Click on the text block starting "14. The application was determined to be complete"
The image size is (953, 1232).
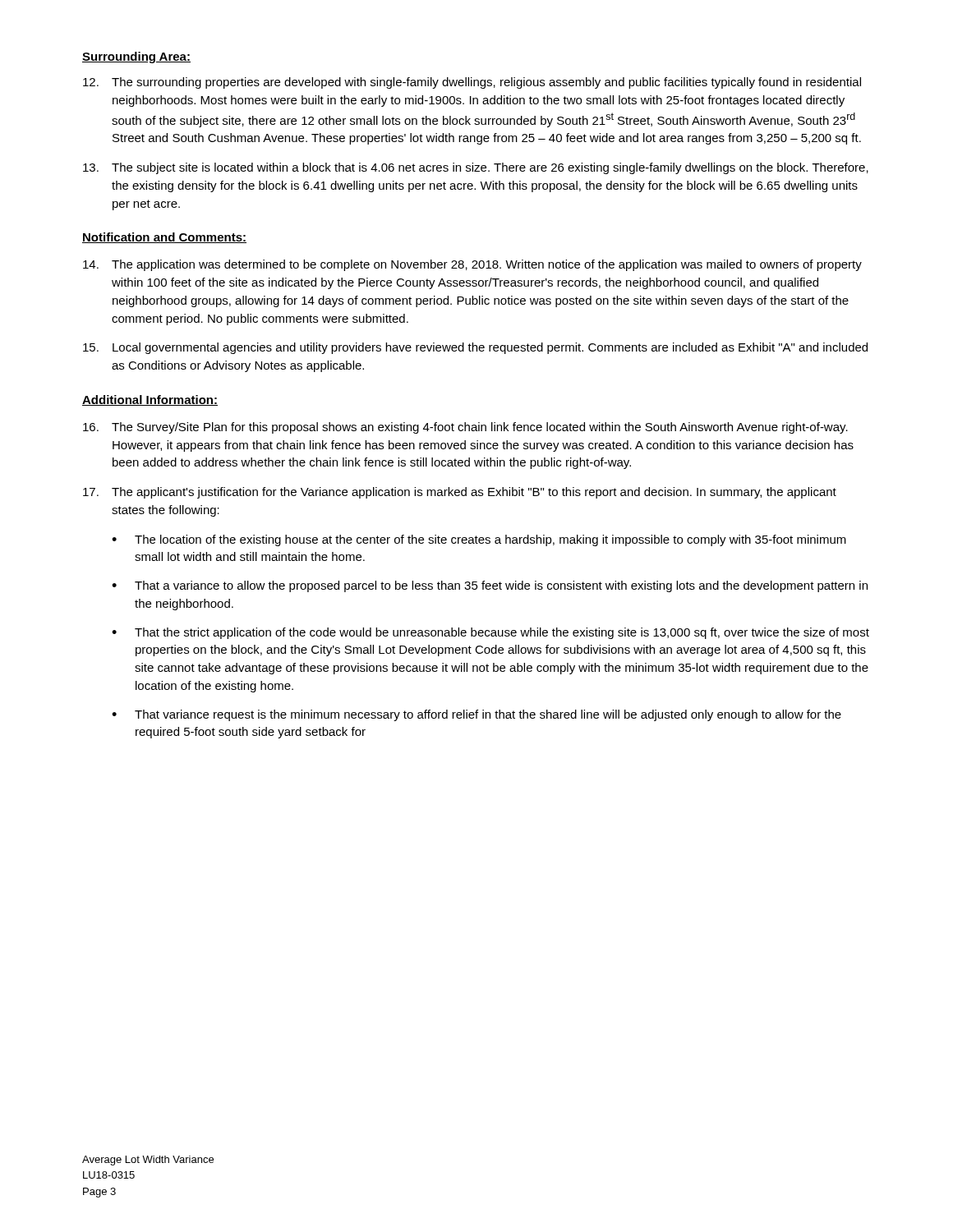[476, 291]
